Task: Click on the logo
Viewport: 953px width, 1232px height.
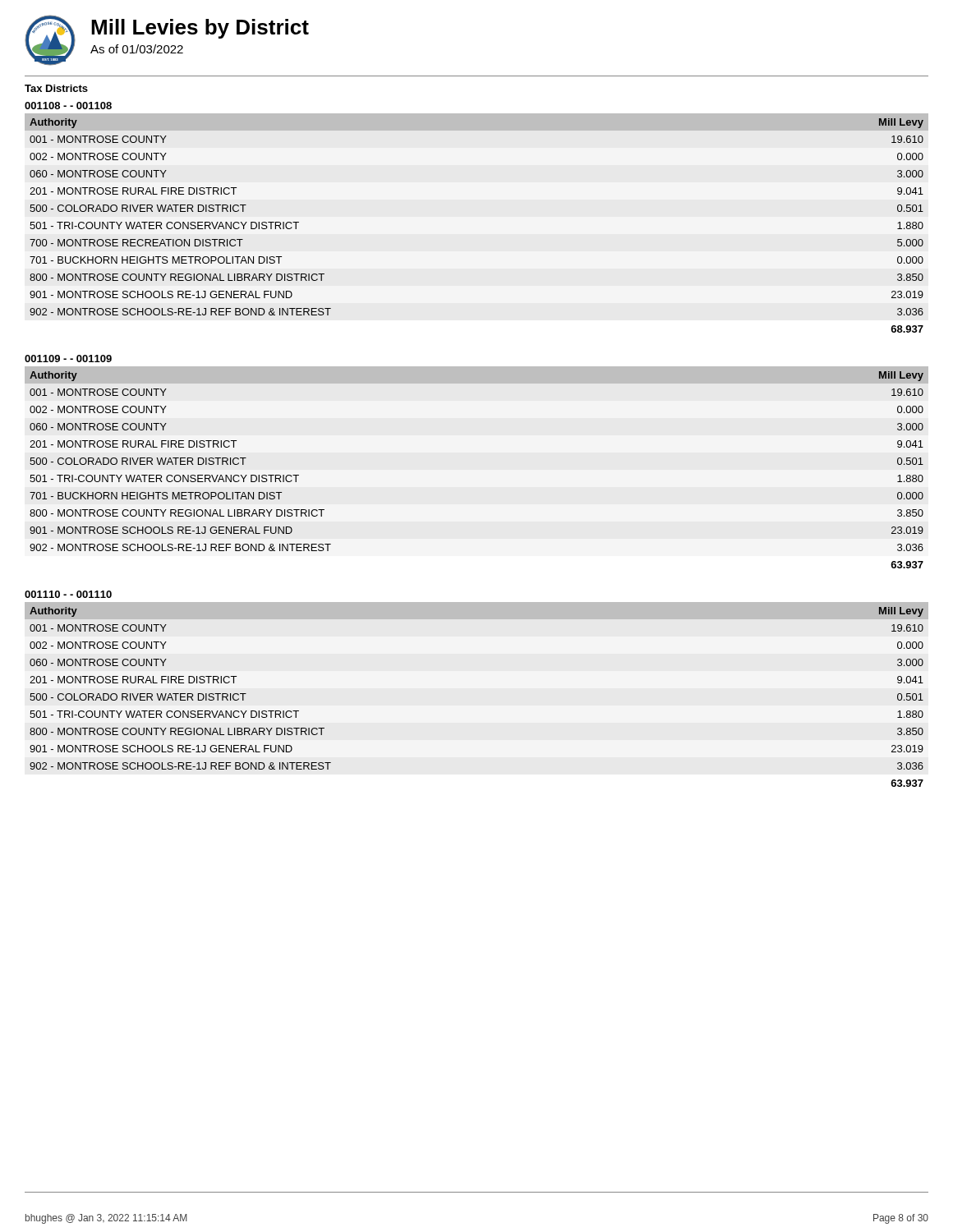Action: click(50, 41)
